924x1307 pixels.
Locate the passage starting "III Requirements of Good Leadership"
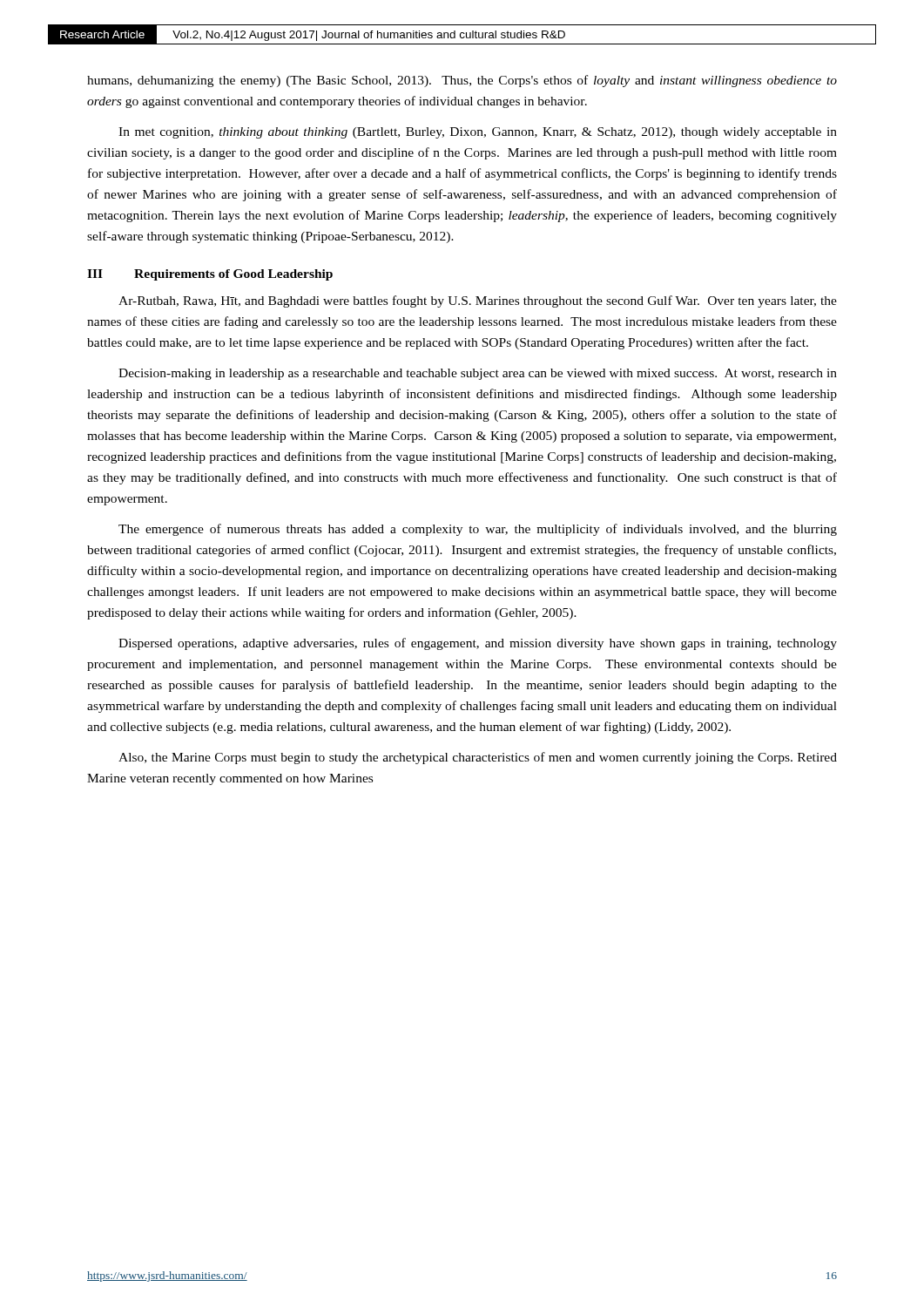(x=210, y=274)
